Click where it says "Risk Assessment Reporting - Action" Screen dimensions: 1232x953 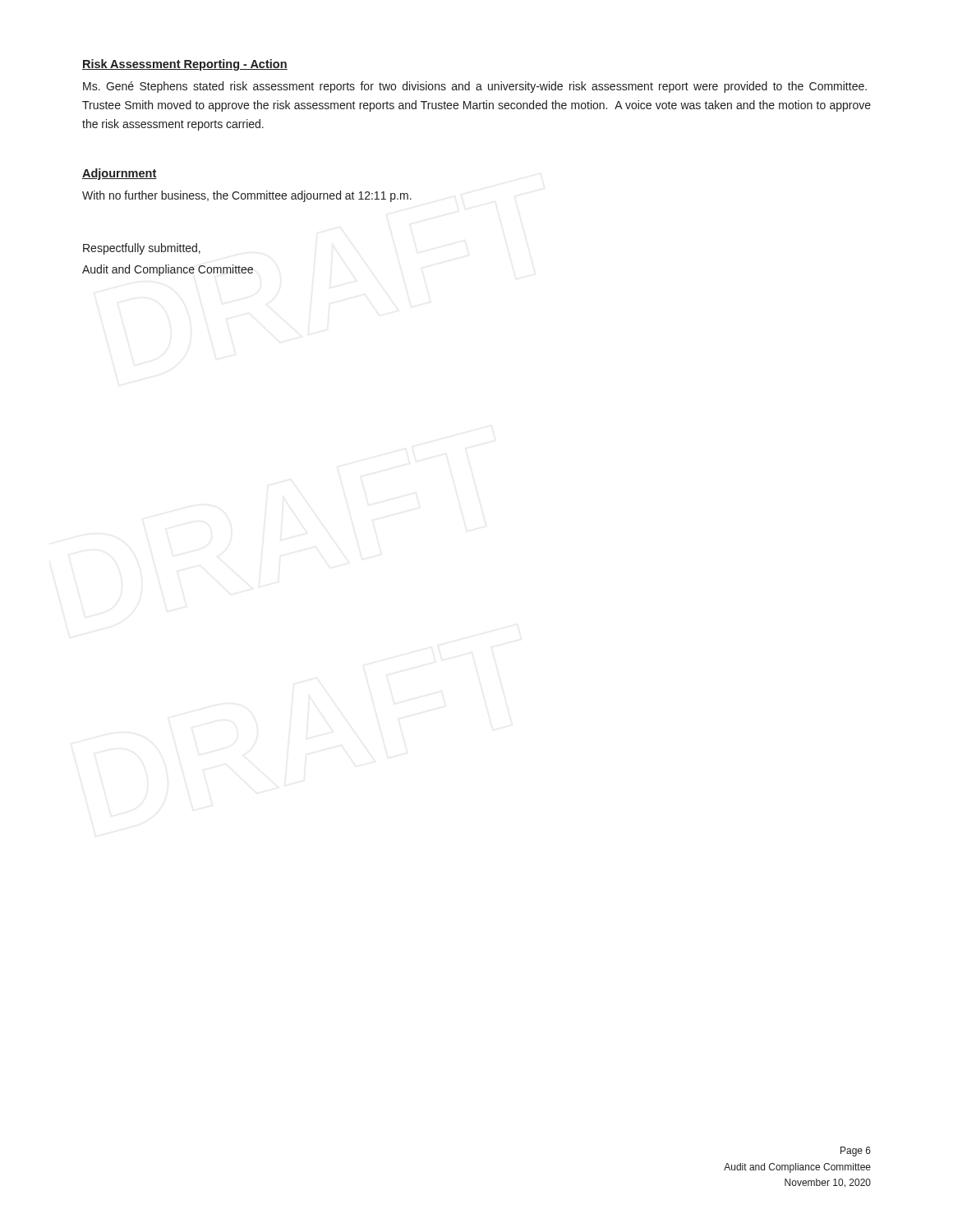(x=185, y=64)
